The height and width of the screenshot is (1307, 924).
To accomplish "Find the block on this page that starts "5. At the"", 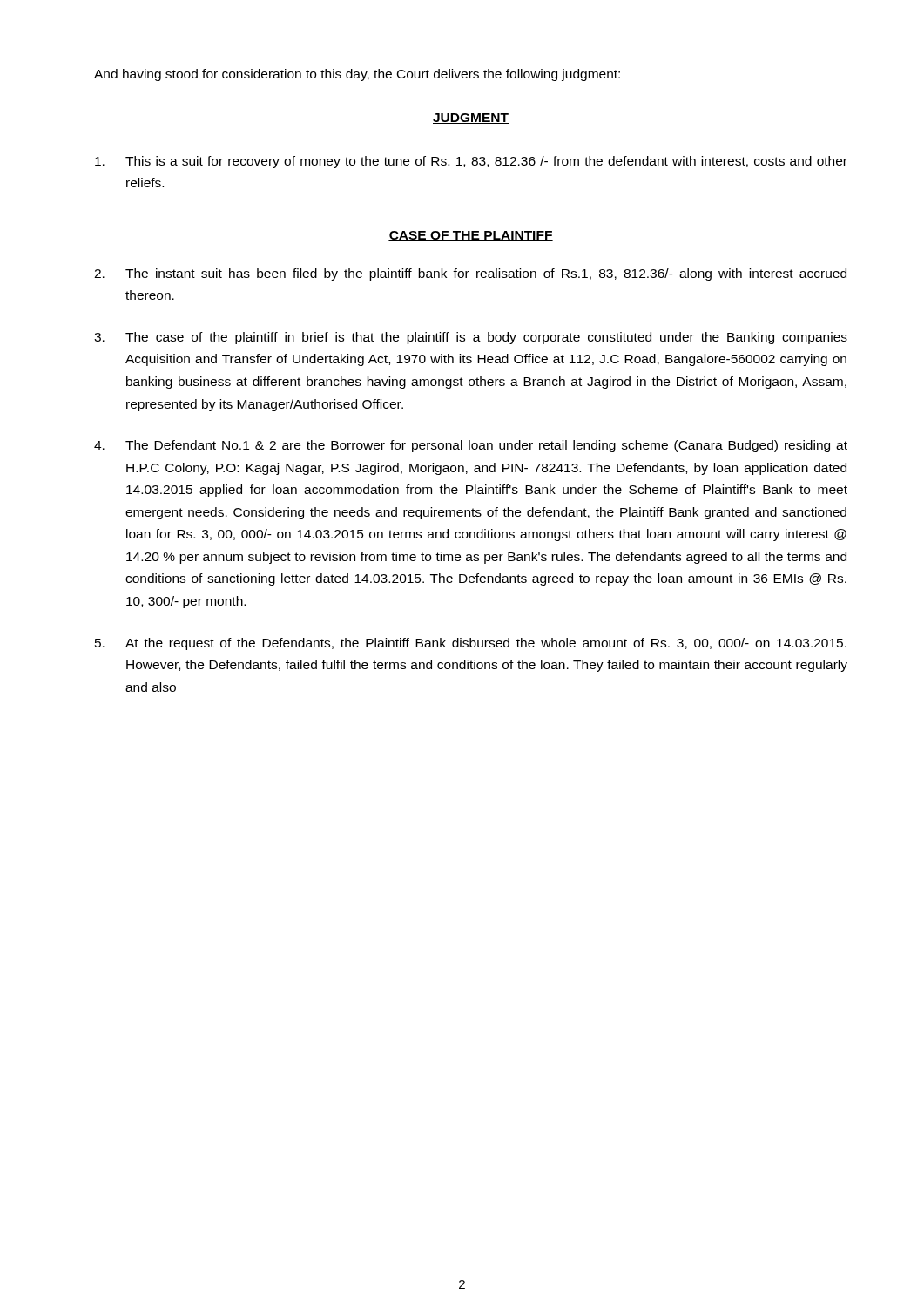I will click(x=471, y=665).
